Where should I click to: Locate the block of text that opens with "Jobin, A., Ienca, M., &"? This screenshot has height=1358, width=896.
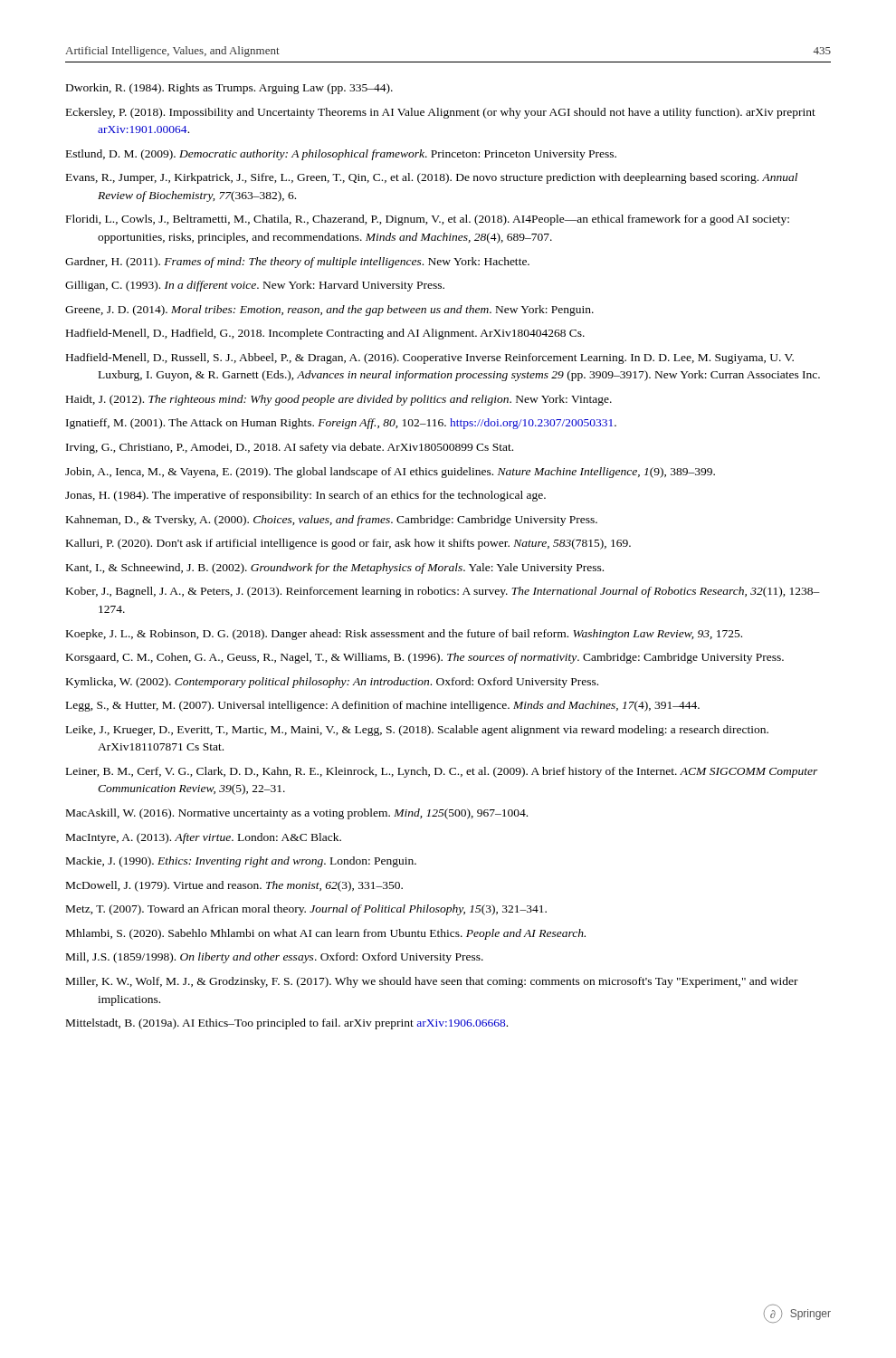(390, 471)
